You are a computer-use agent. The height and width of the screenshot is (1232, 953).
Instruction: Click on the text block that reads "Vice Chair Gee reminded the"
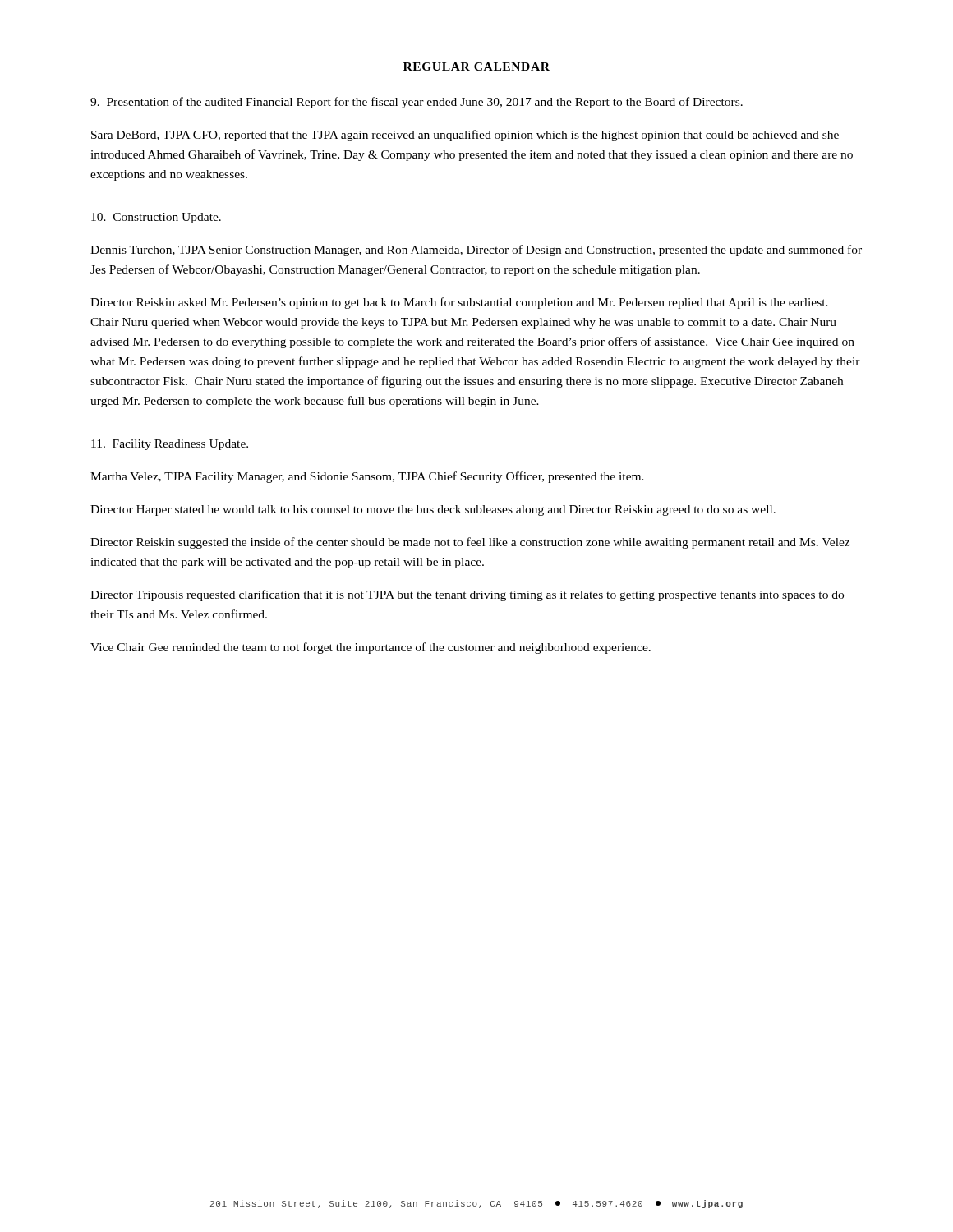point(371,647)
